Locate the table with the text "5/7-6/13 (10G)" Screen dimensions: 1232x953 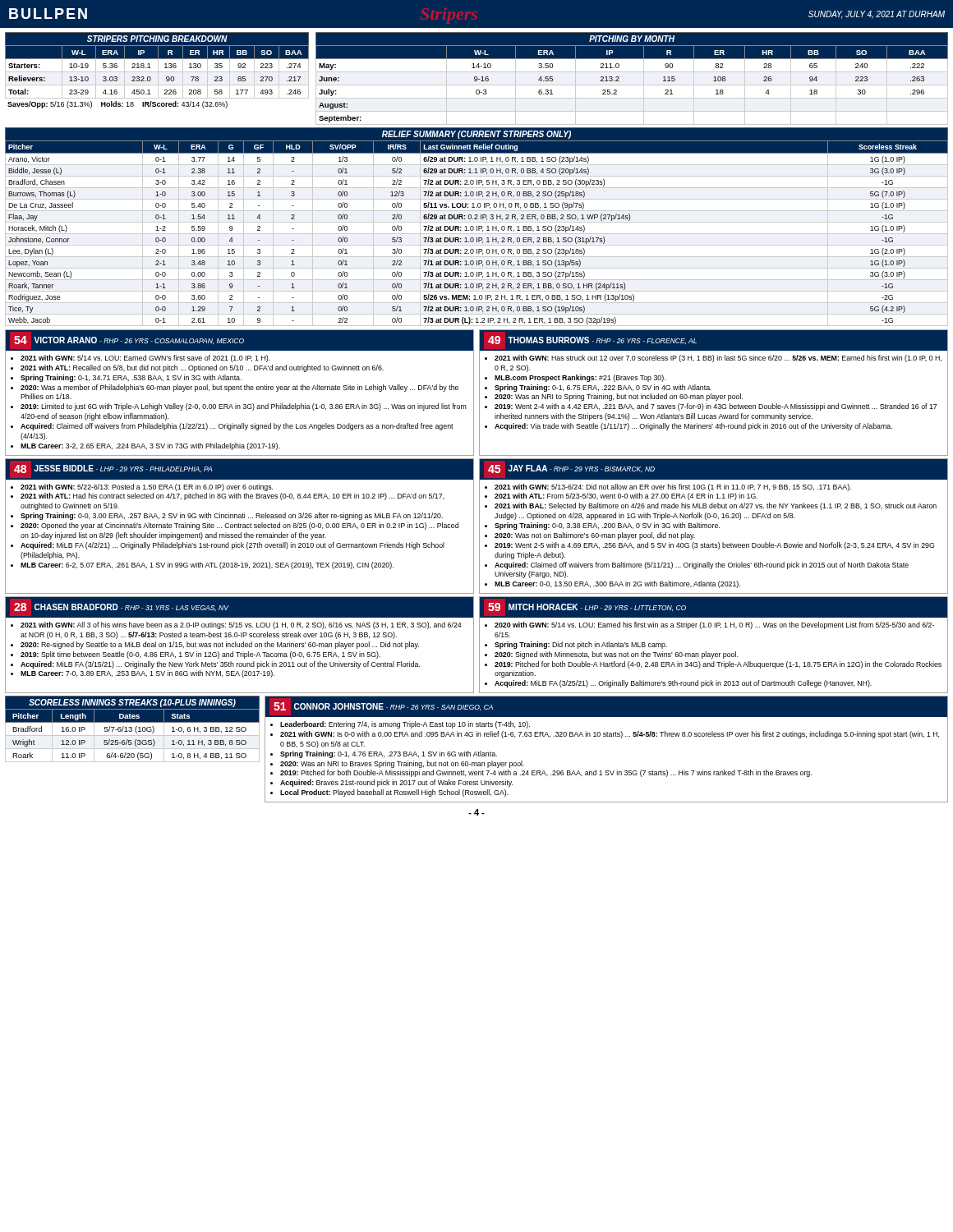click(x=132, y=749)
